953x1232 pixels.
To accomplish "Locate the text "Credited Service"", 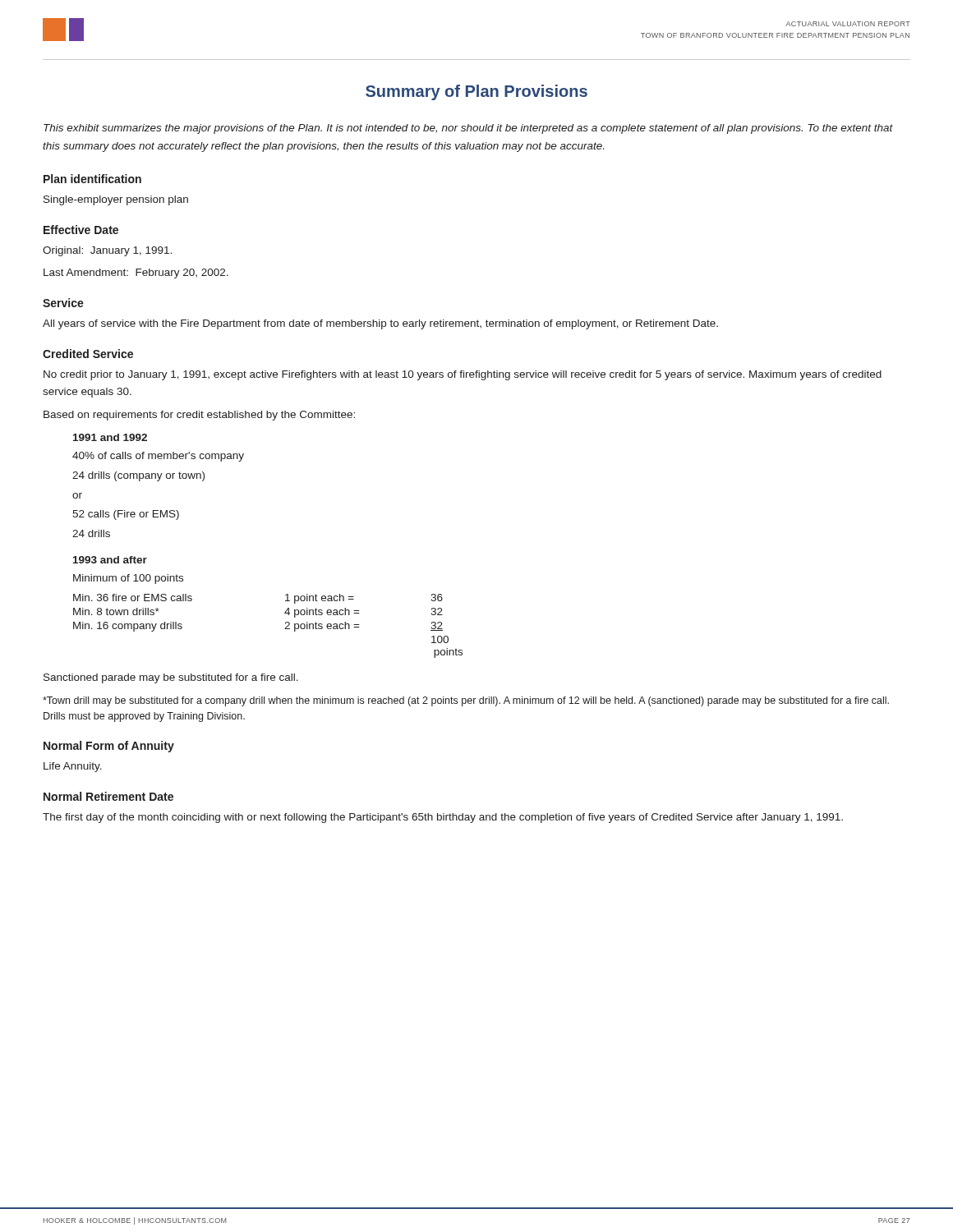I will tap(88, 354).
